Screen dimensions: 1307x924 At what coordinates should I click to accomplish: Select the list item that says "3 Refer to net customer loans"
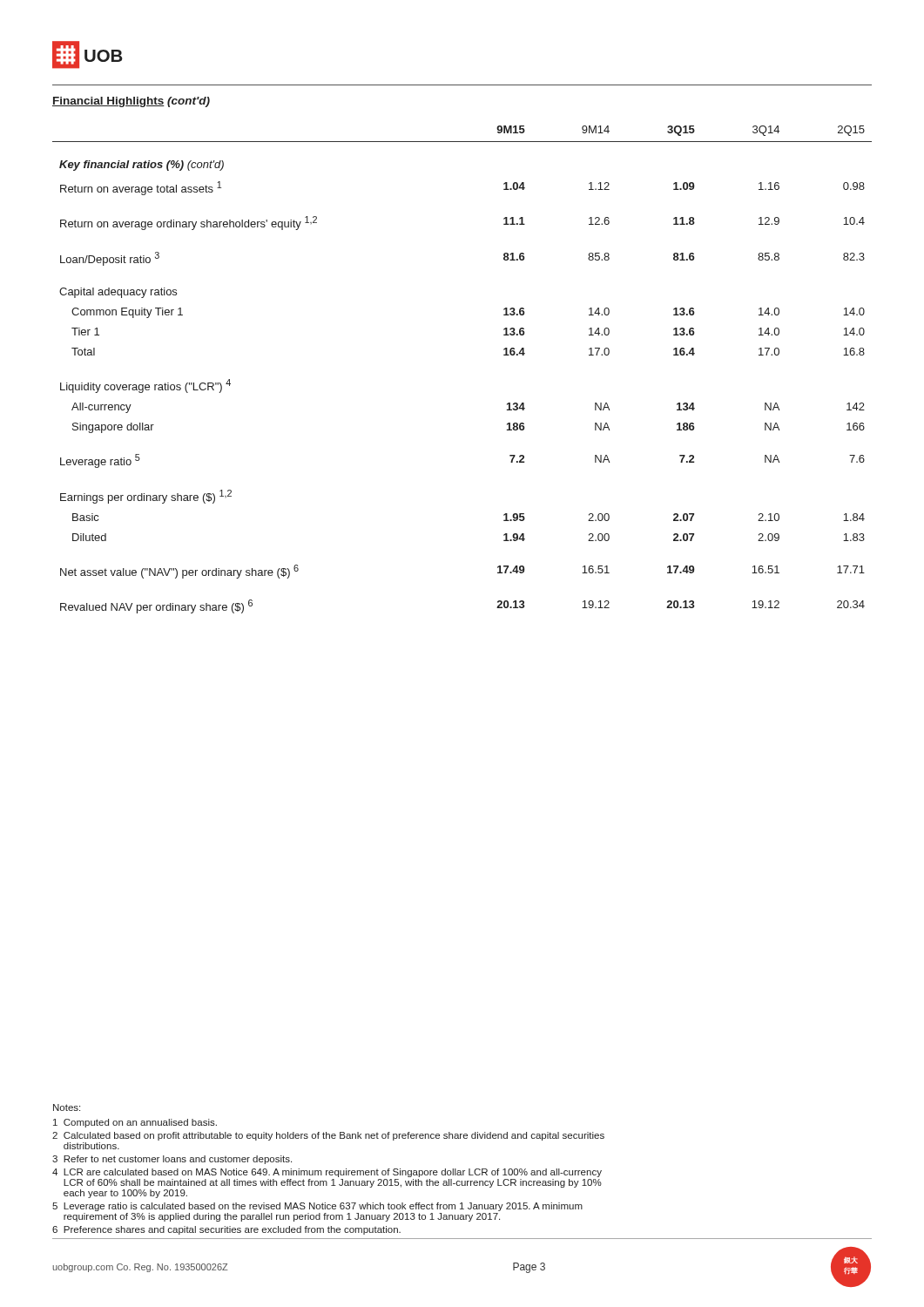(173, 1159)
